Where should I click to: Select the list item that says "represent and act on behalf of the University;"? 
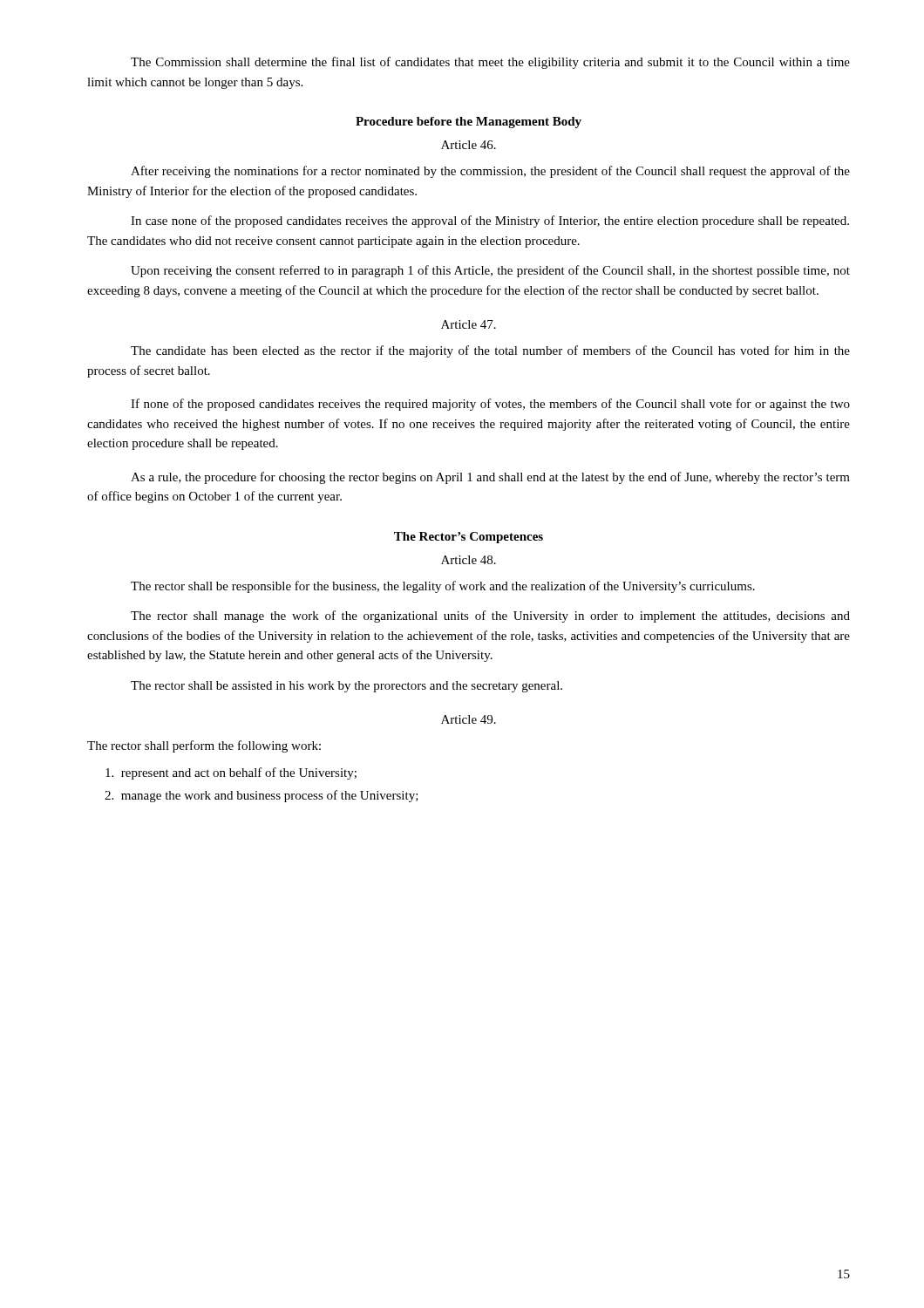[x=231, y=772]
